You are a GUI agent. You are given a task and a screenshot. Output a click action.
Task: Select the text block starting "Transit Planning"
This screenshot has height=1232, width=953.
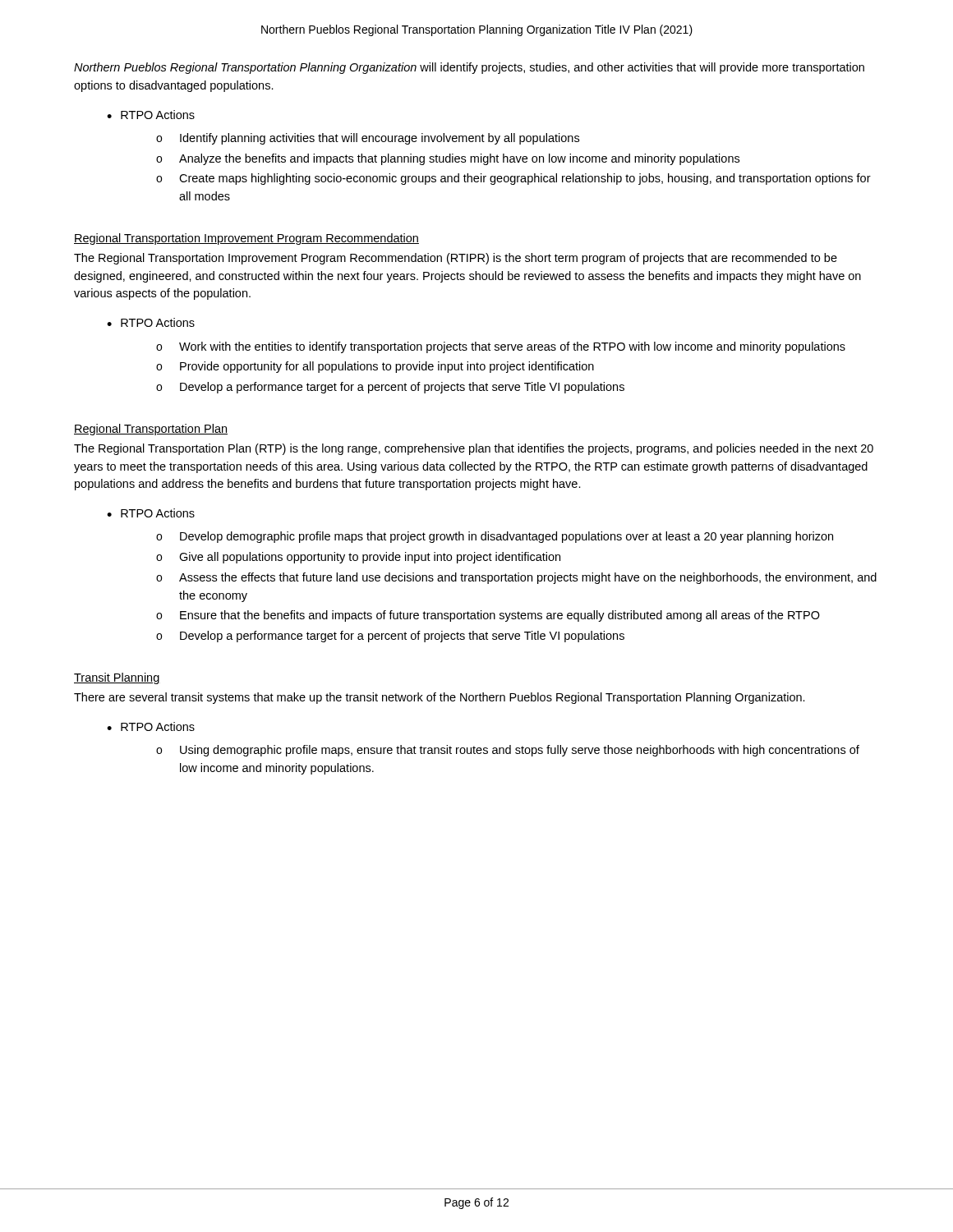coord(117,678)
